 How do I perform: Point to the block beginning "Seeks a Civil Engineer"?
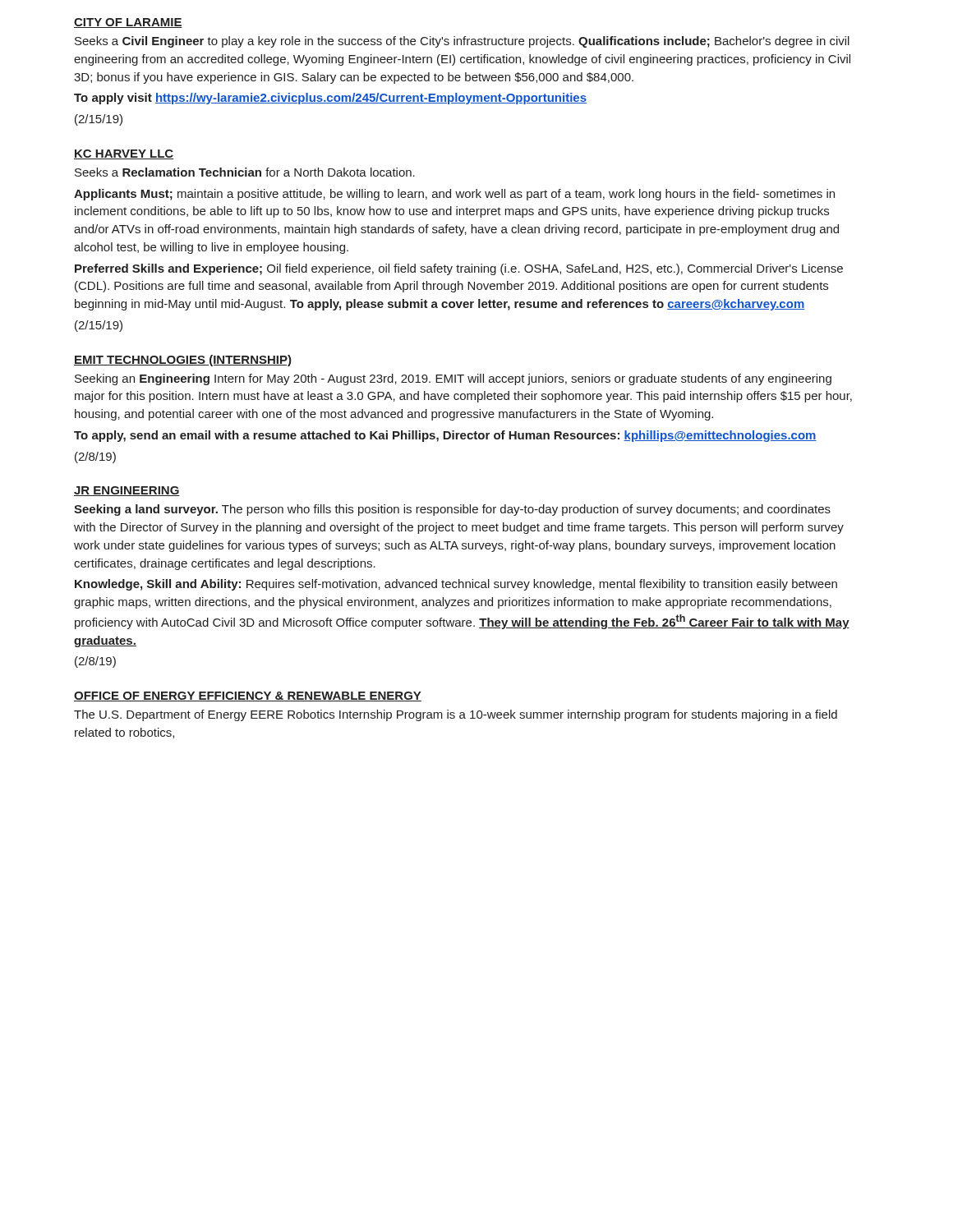[x=464, y=80]
